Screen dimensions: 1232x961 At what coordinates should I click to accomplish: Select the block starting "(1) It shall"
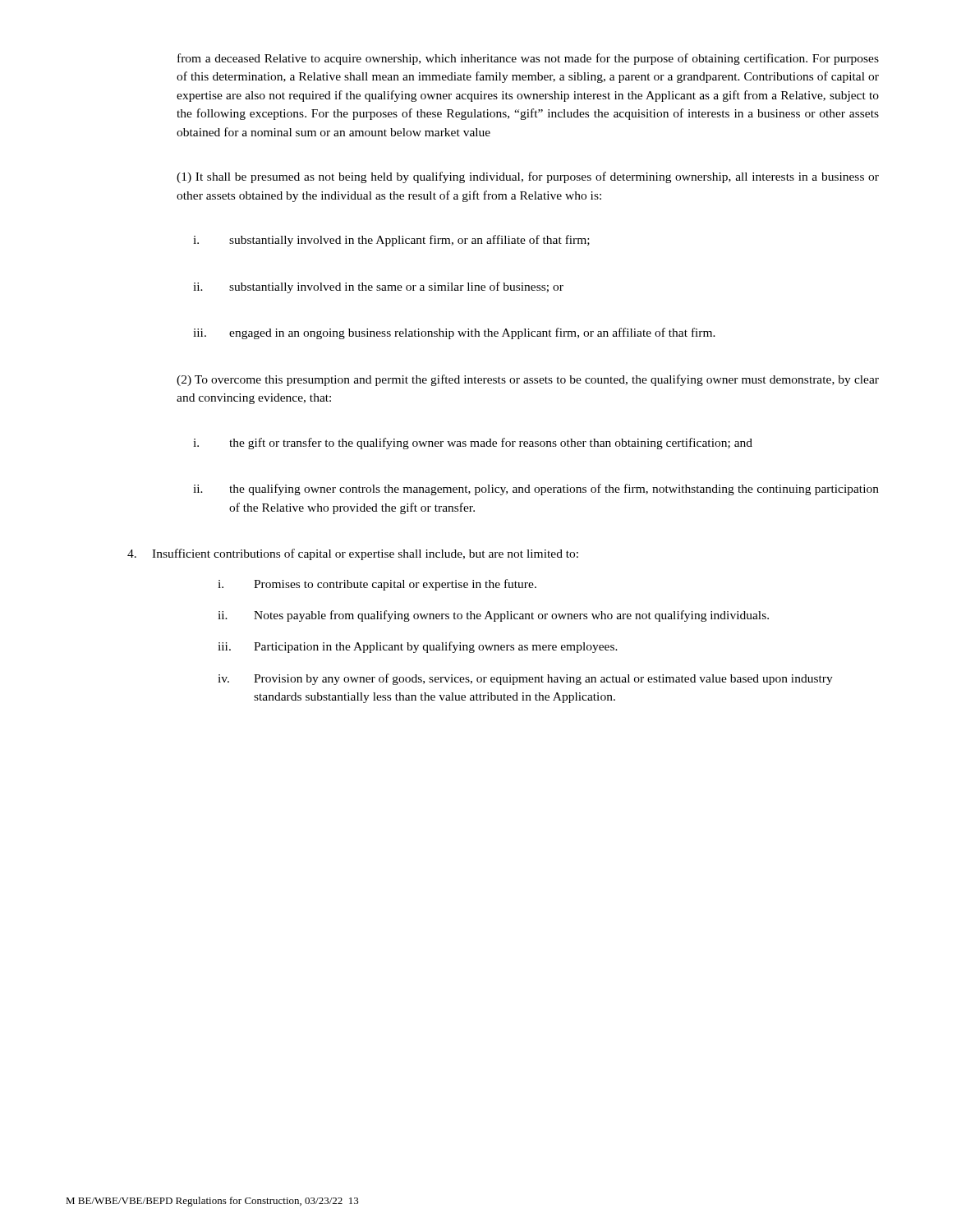[x=528, y=186]
